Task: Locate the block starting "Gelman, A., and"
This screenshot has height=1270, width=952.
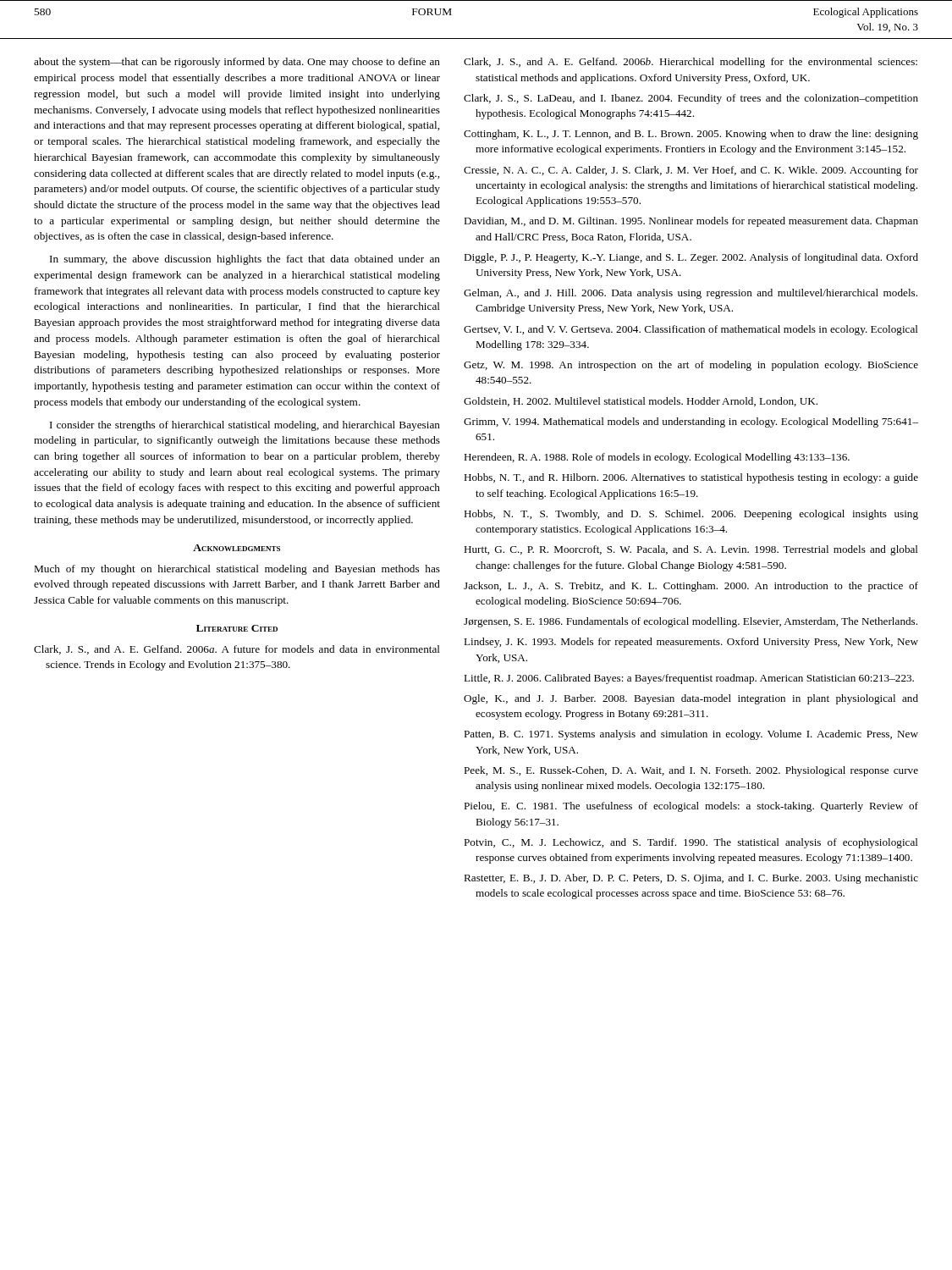Action: click(691, 300)
